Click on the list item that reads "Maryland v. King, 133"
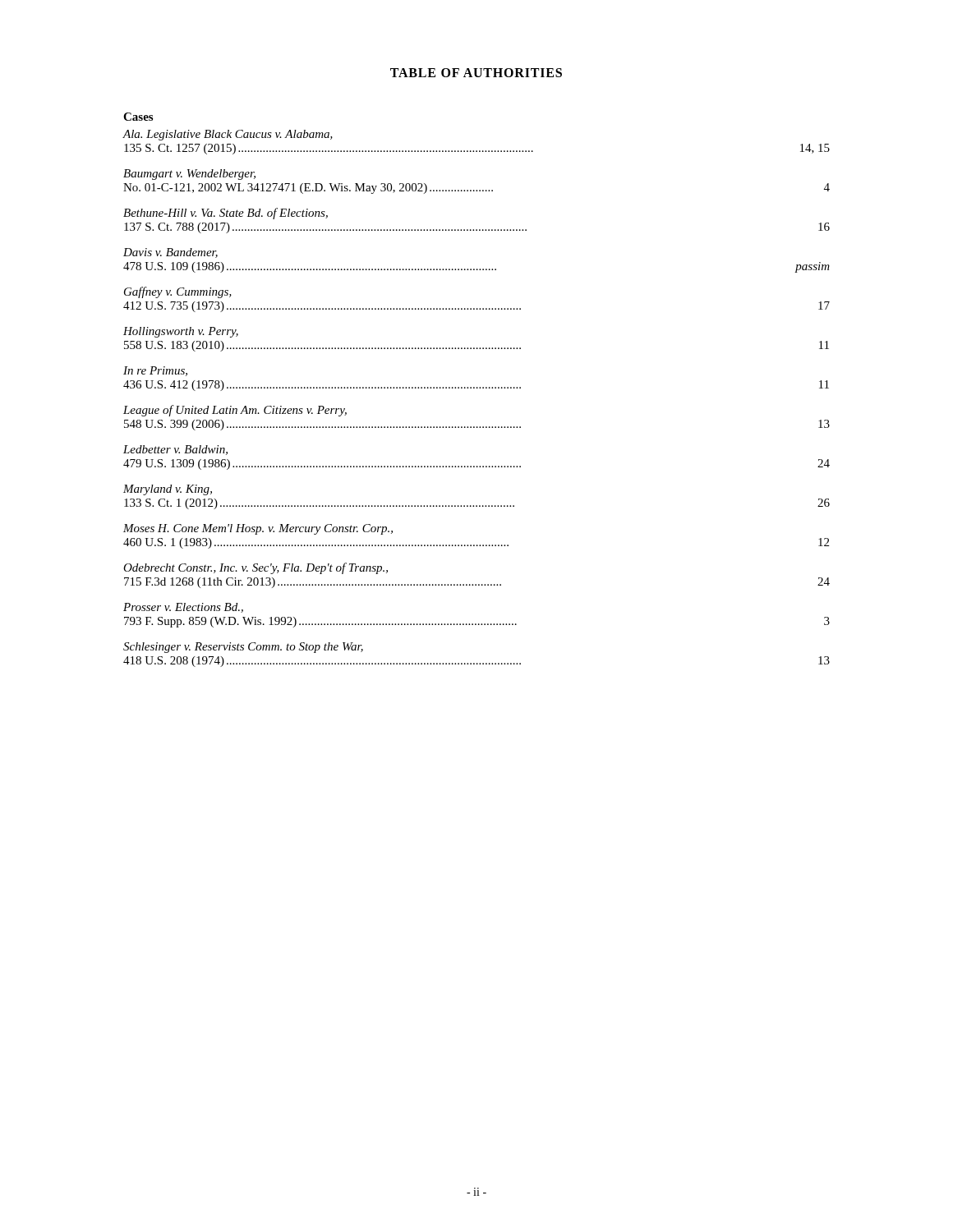Screen dimensions: 1232x953 476,496
